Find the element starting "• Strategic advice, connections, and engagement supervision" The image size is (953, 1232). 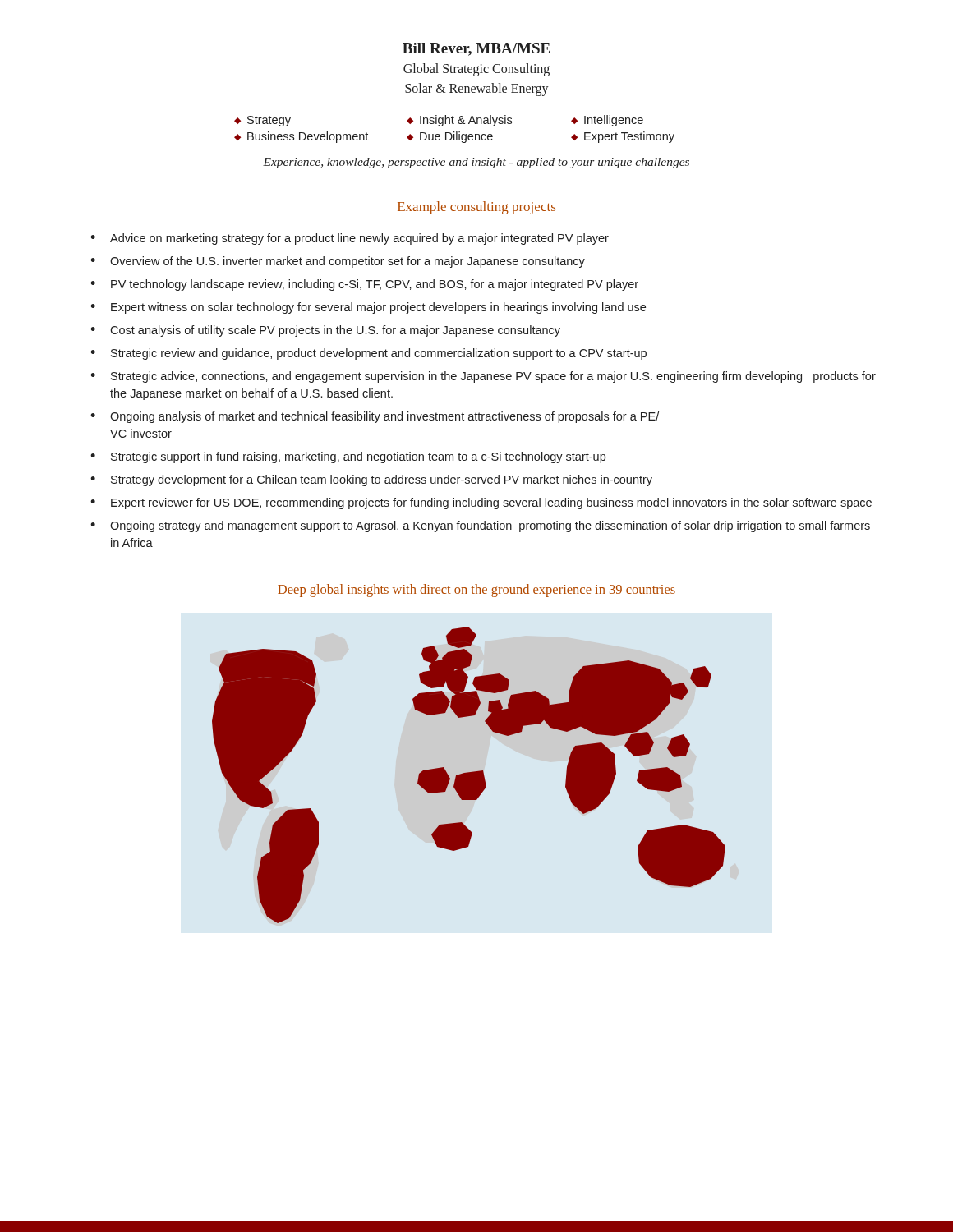[485, 385]
